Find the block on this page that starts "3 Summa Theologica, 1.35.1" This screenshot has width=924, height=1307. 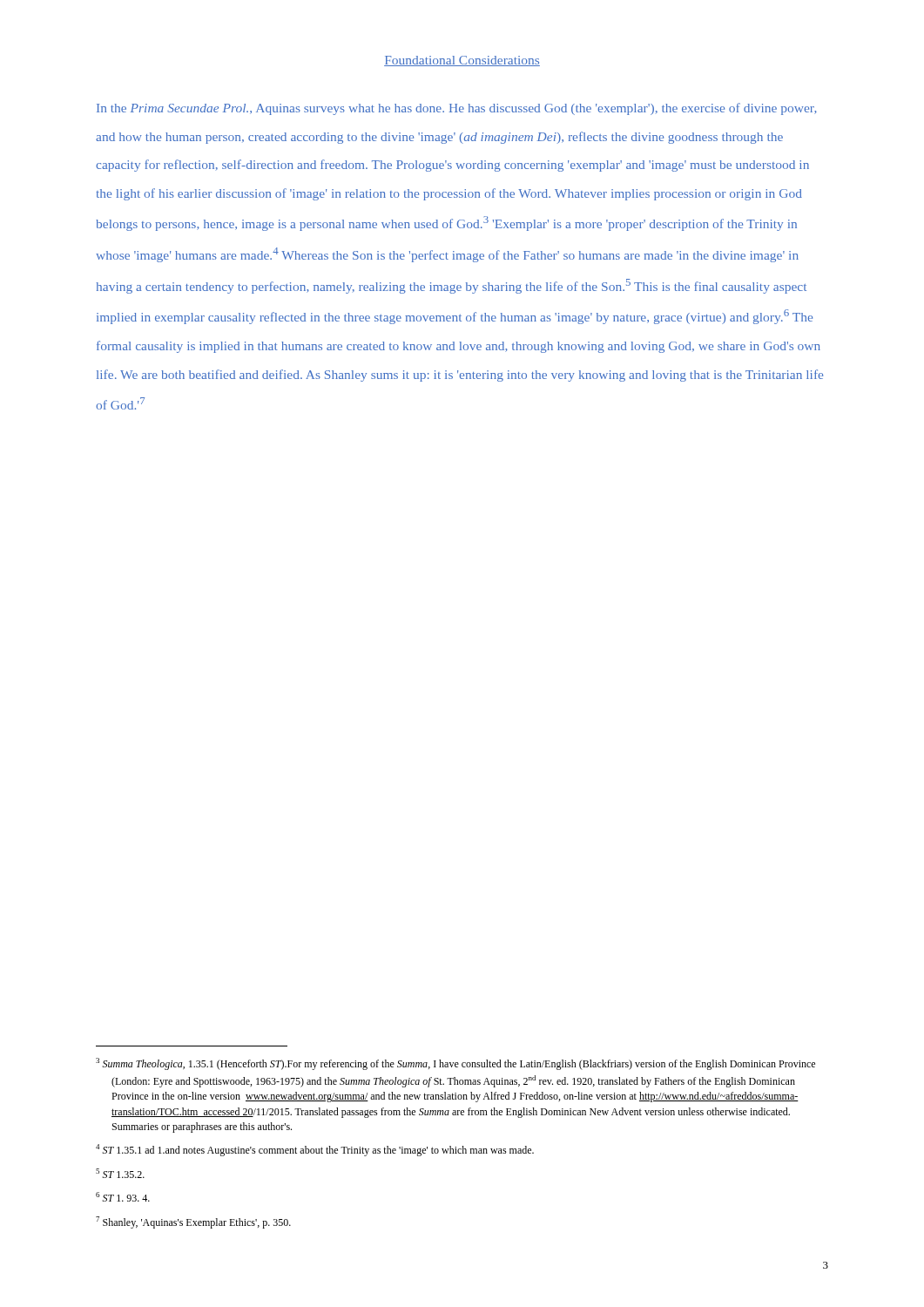(456, 1095)
